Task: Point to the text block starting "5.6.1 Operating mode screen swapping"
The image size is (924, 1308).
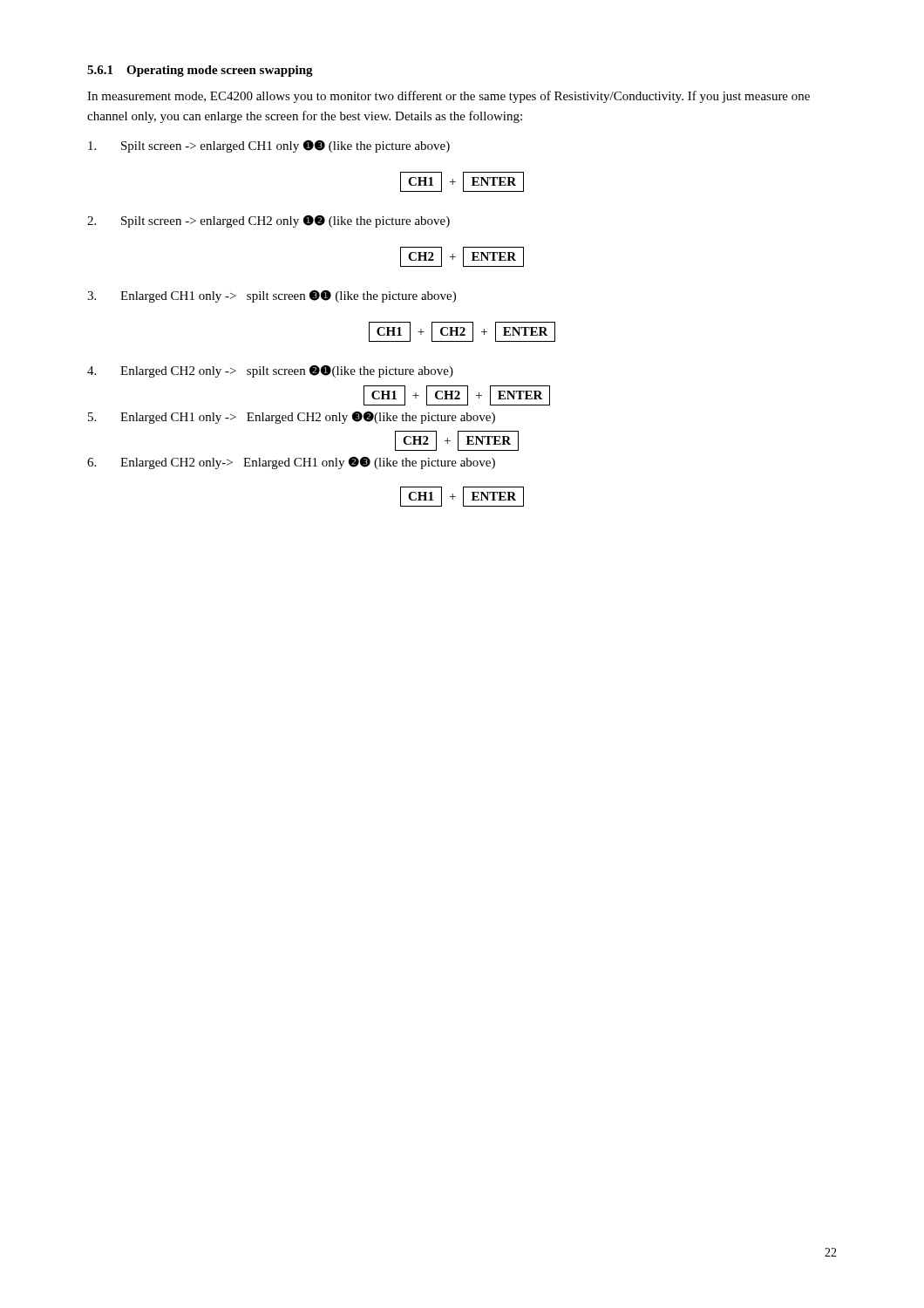Action: pyautogui.click(x=200, y=70)
